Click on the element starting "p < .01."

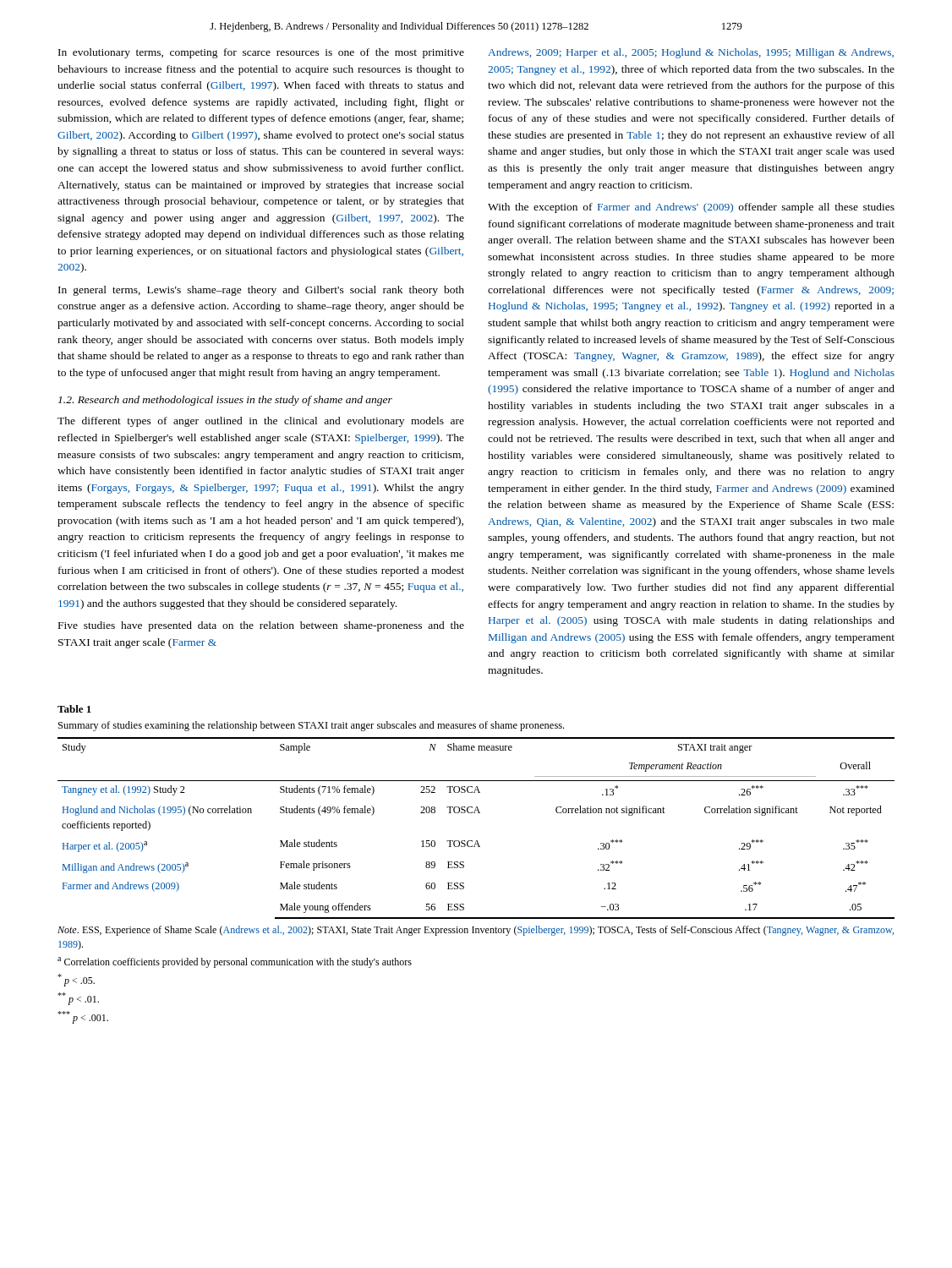(x=78, y=999)
